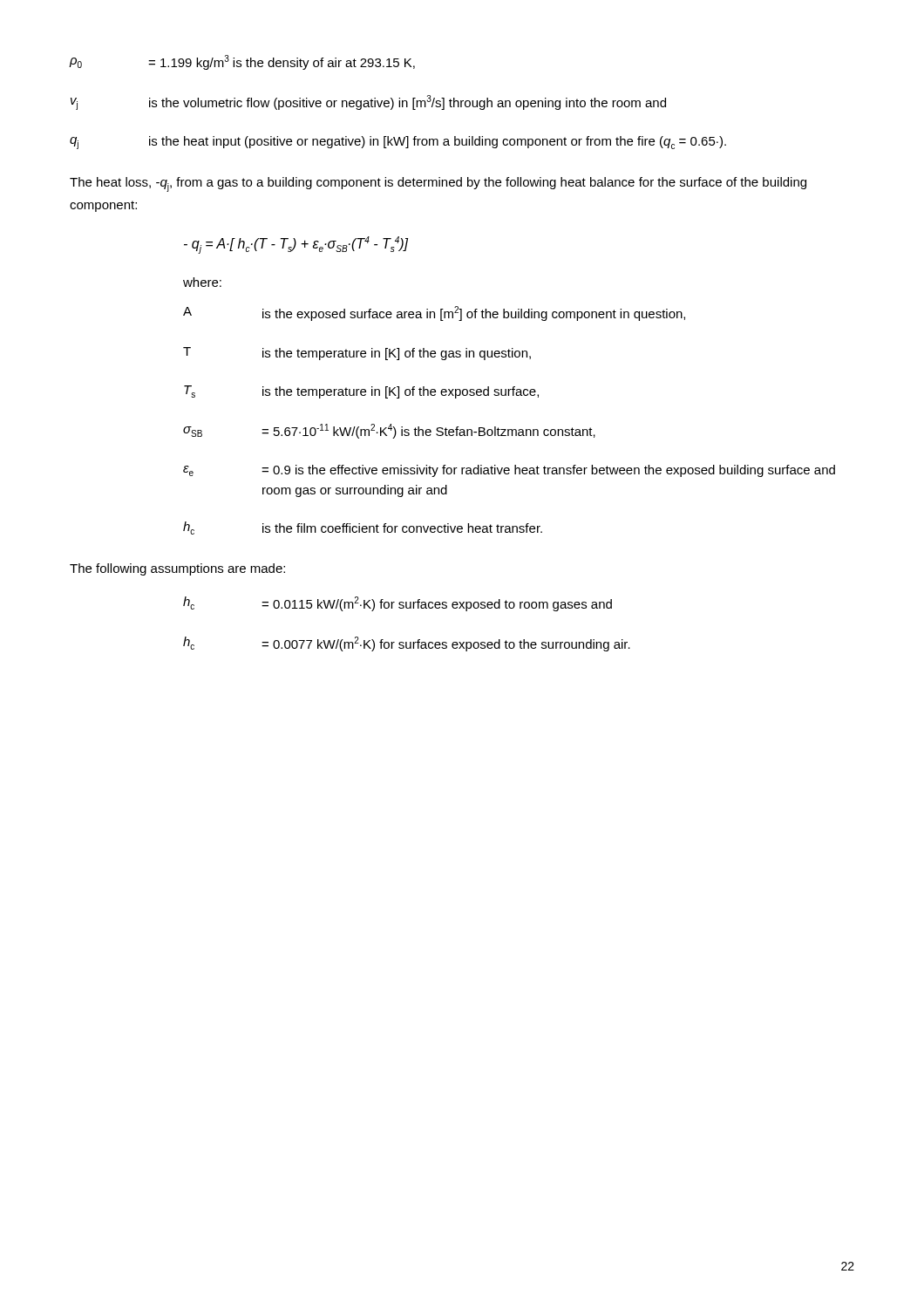Find the text starting "qj = A·[ hc·(T - Ts)"
924x1308 pixels.
point(296,245)
